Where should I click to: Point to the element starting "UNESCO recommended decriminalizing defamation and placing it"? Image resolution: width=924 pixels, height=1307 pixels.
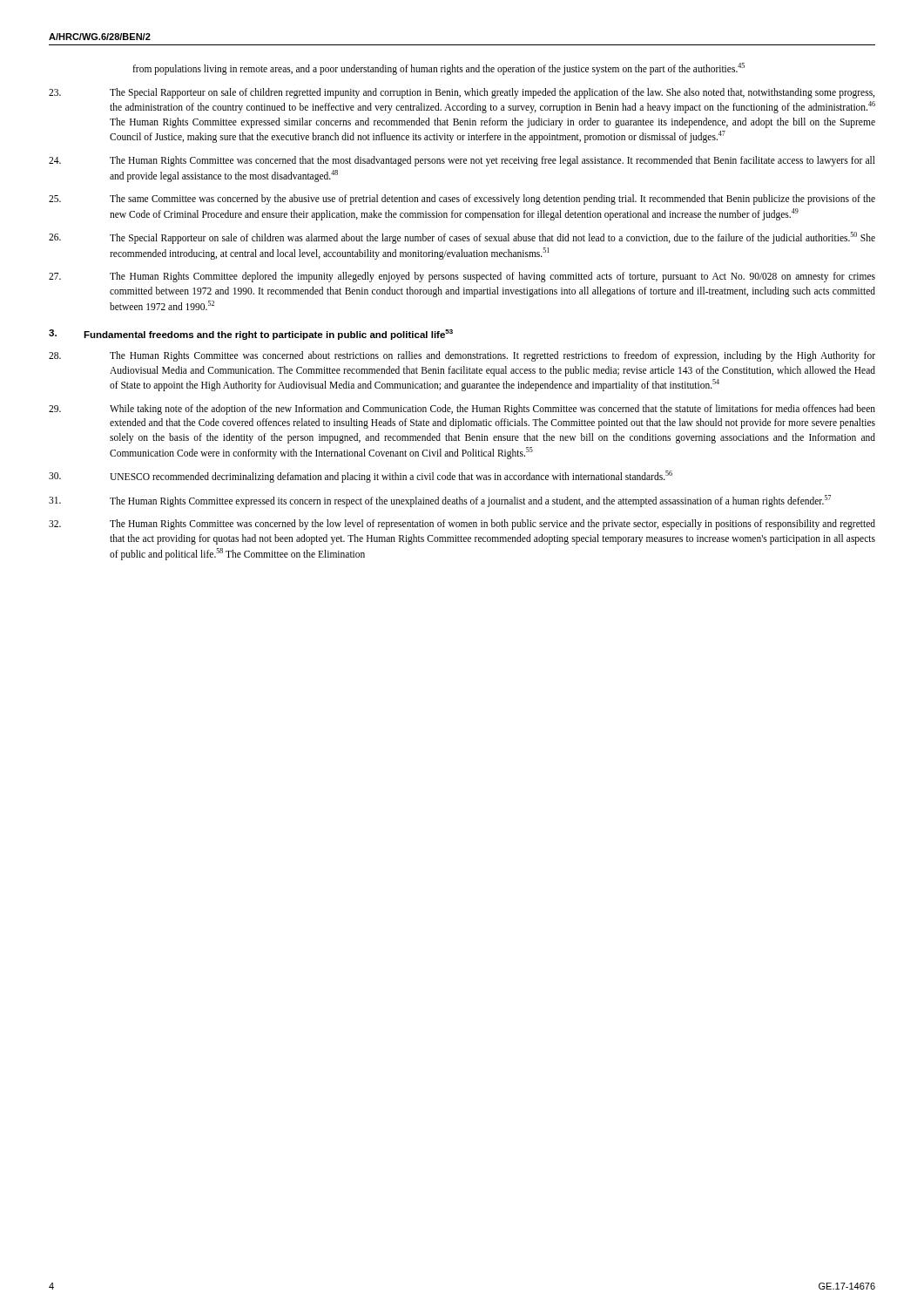(462, 477)
